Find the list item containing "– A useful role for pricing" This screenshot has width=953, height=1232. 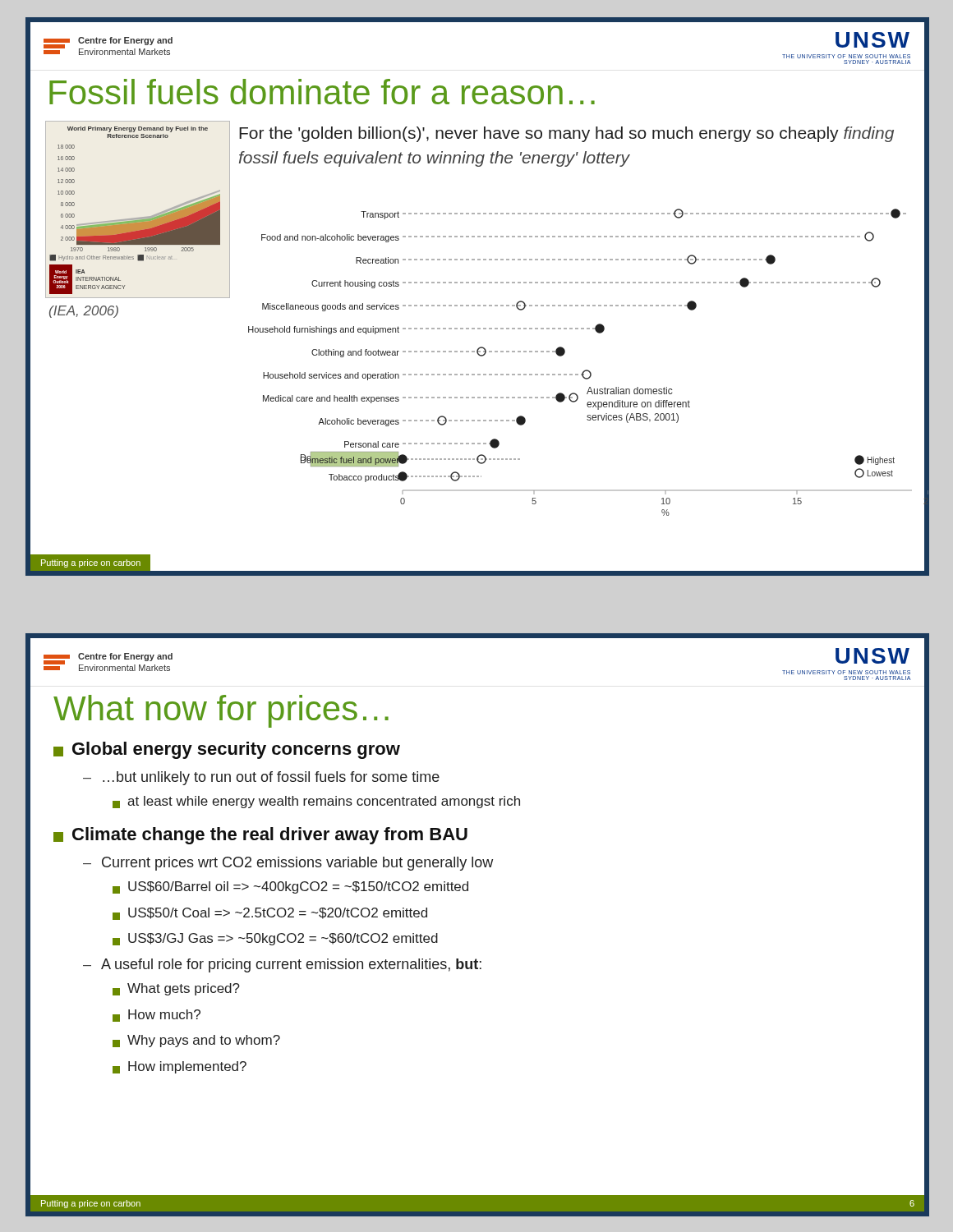(x=283, y=965)
